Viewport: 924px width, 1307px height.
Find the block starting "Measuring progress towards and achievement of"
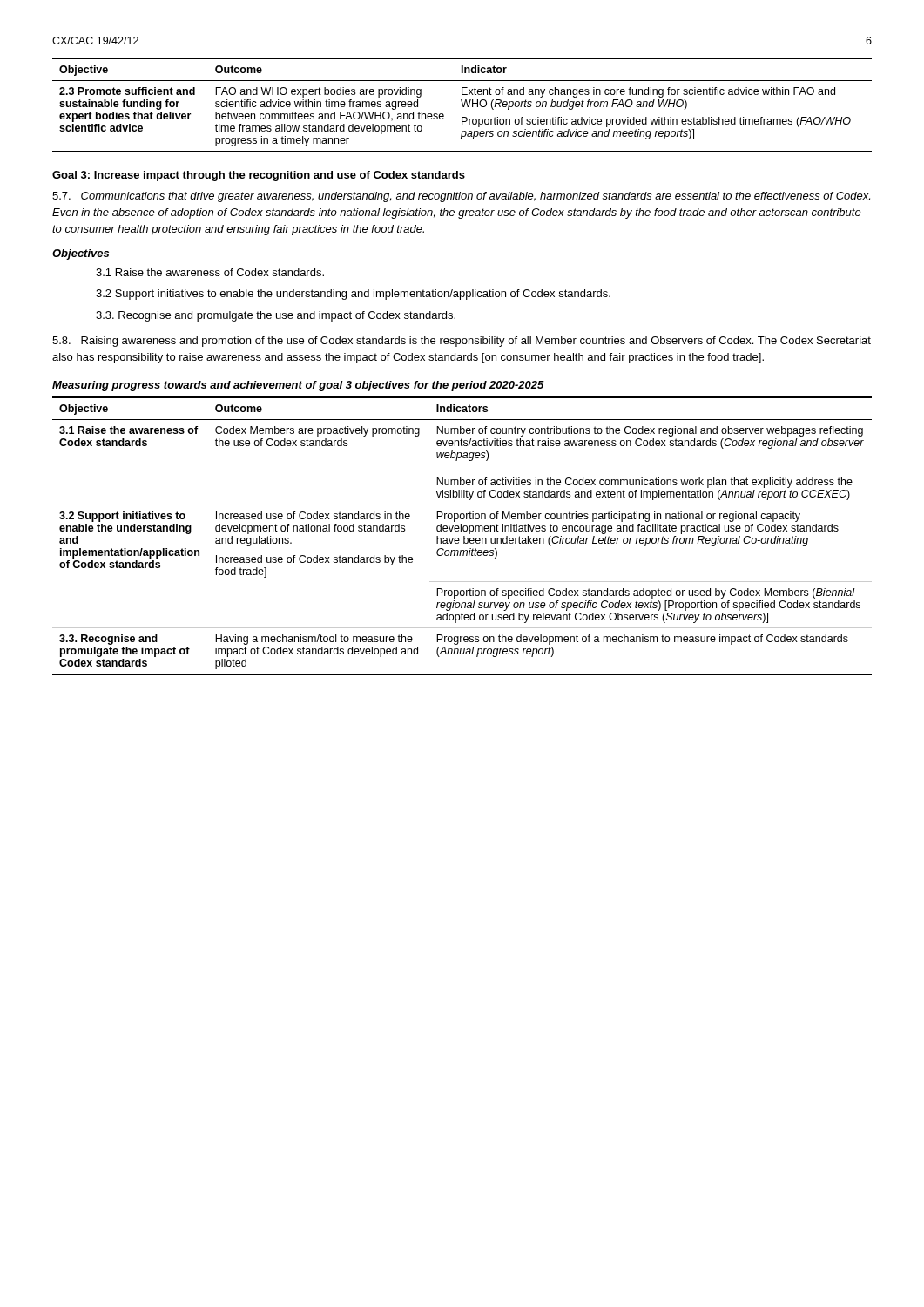coord(298,385)
